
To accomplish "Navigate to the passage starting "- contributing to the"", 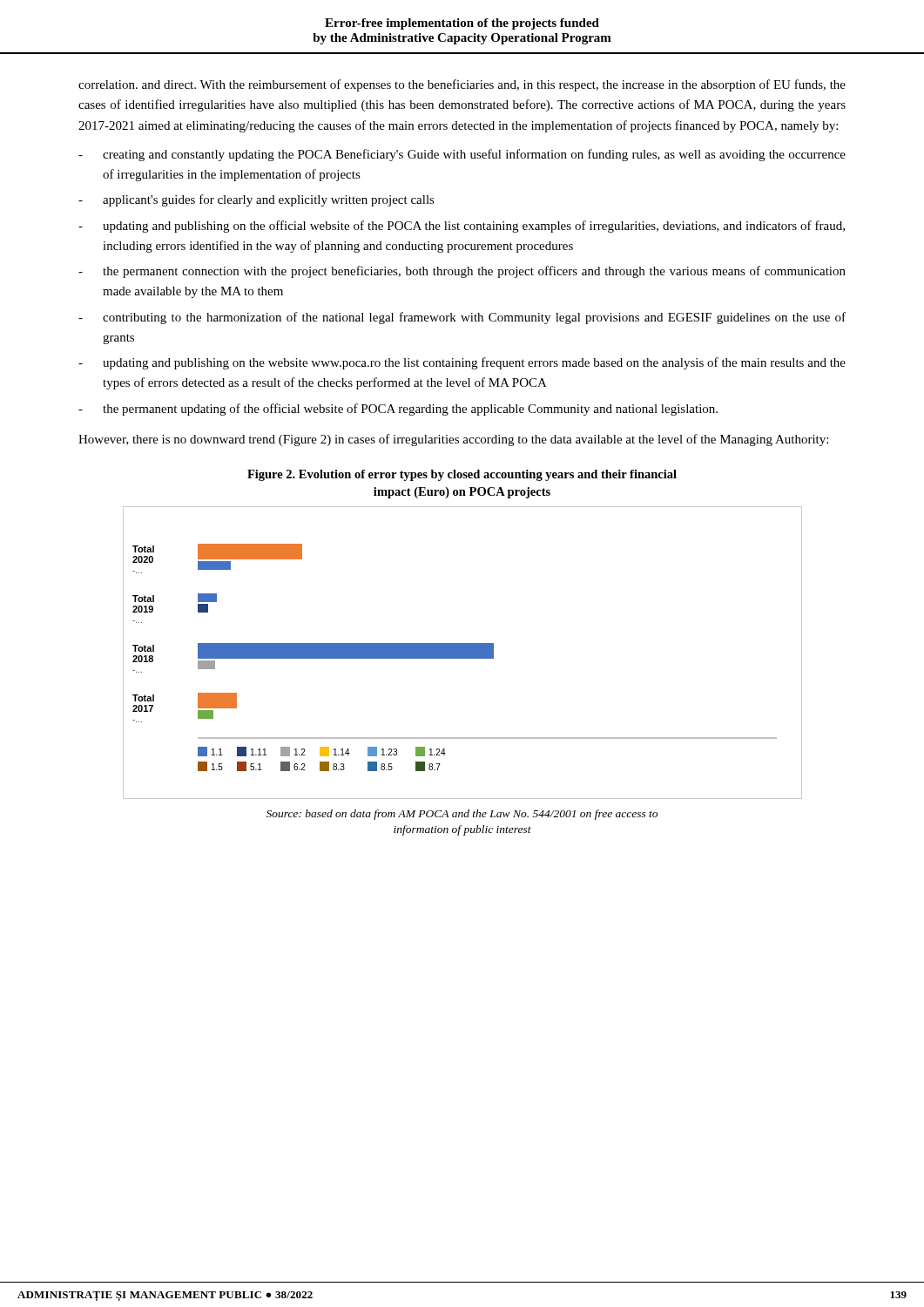I will click(462, 327).
